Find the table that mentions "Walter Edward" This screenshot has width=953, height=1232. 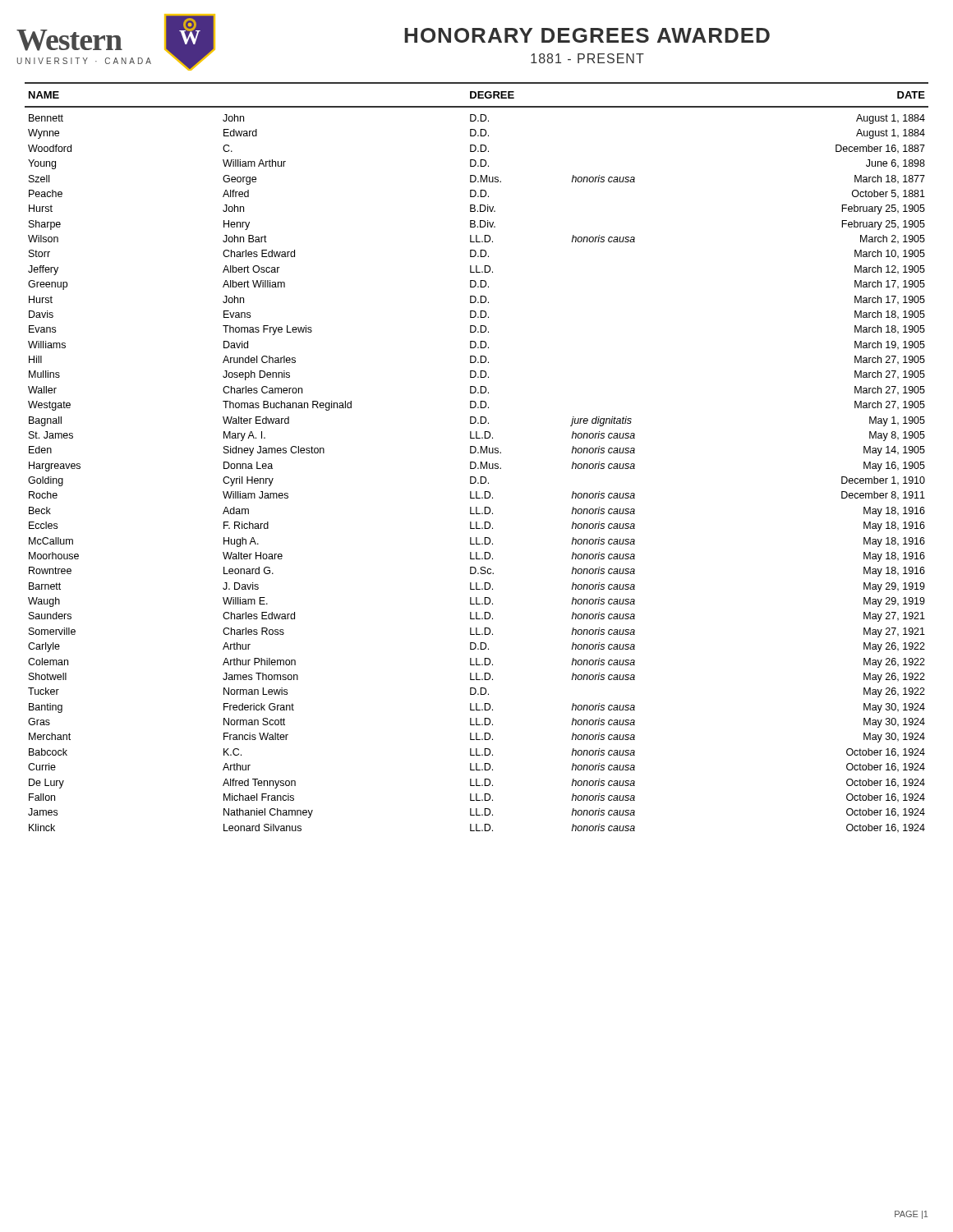point(476,459)
